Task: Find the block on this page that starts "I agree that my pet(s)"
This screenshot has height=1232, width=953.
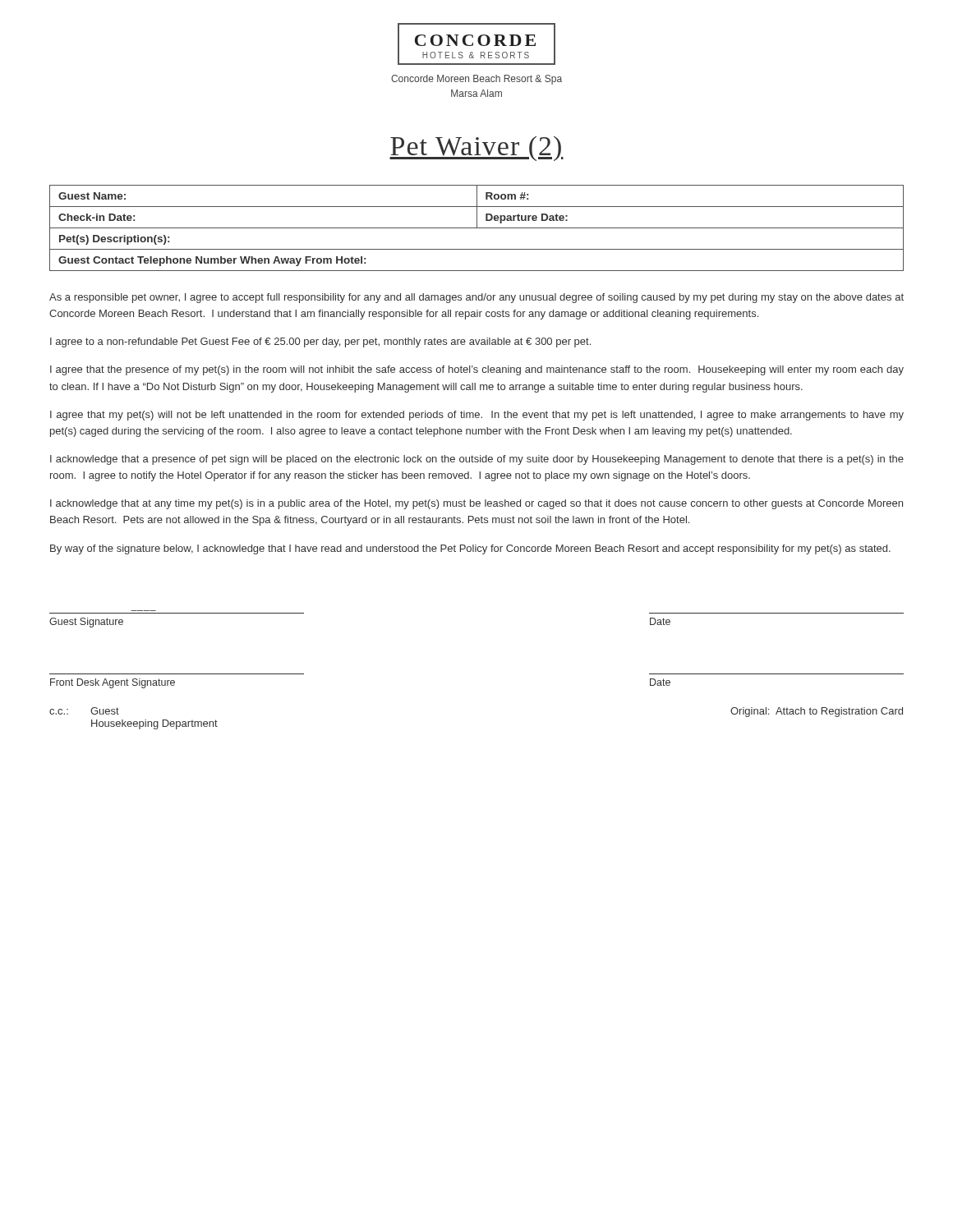Action: click(x=476, y=422)
